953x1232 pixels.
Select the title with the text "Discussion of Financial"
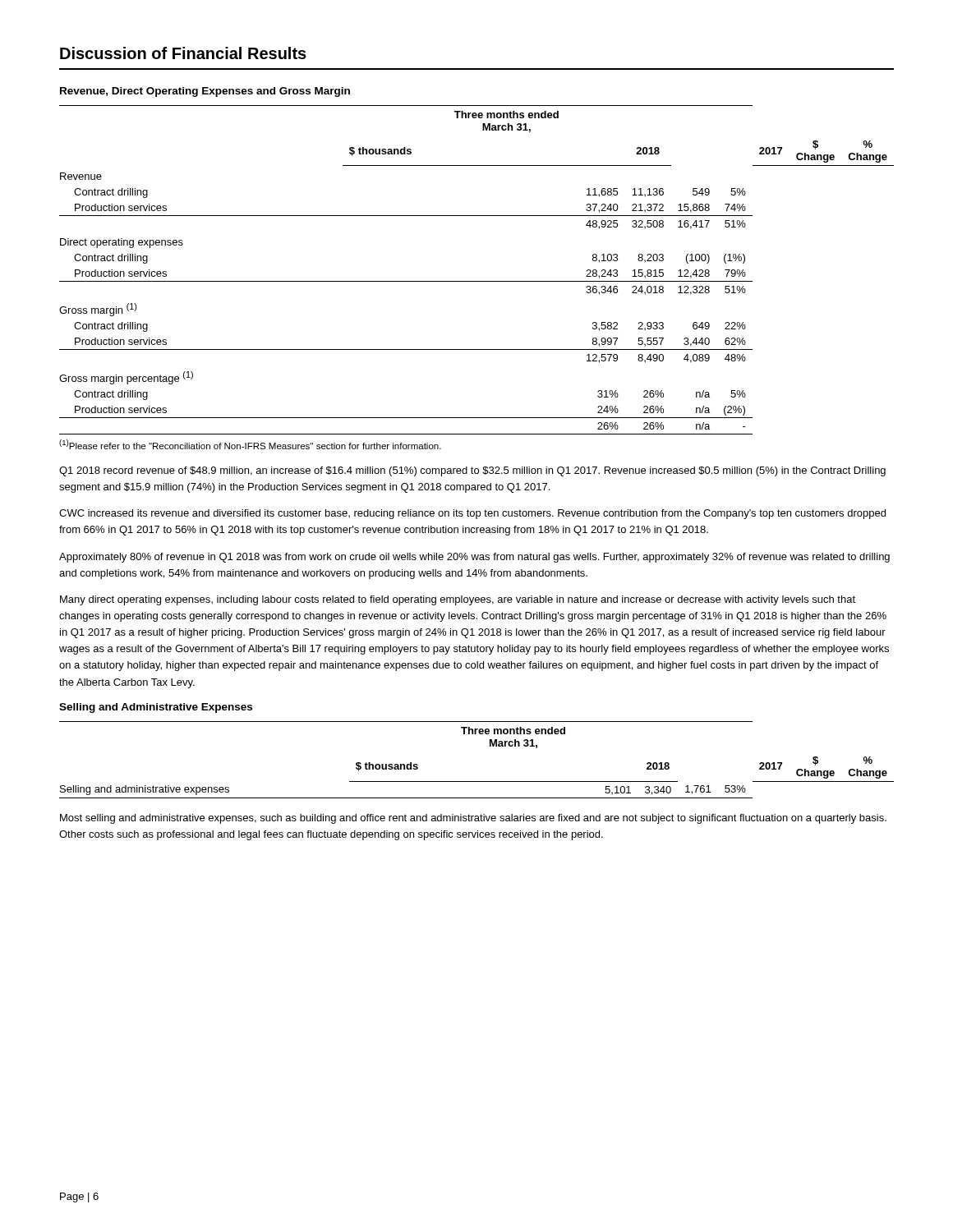pyautogui.click(x=183, y=53)
